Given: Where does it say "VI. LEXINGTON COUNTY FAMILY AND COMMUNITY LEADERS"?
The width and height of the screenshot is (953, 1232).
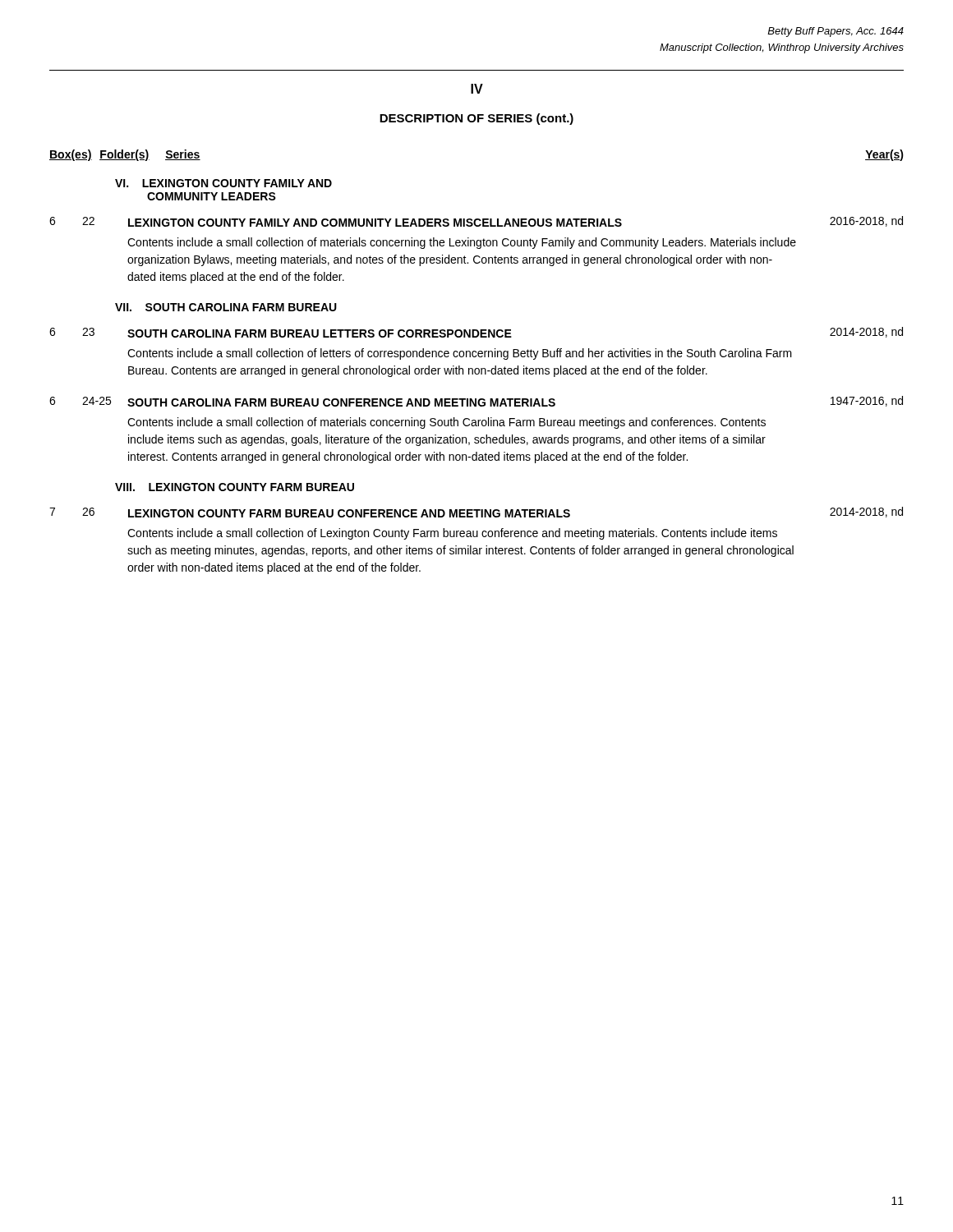Looking at the screenshot, I should (224, 190).
